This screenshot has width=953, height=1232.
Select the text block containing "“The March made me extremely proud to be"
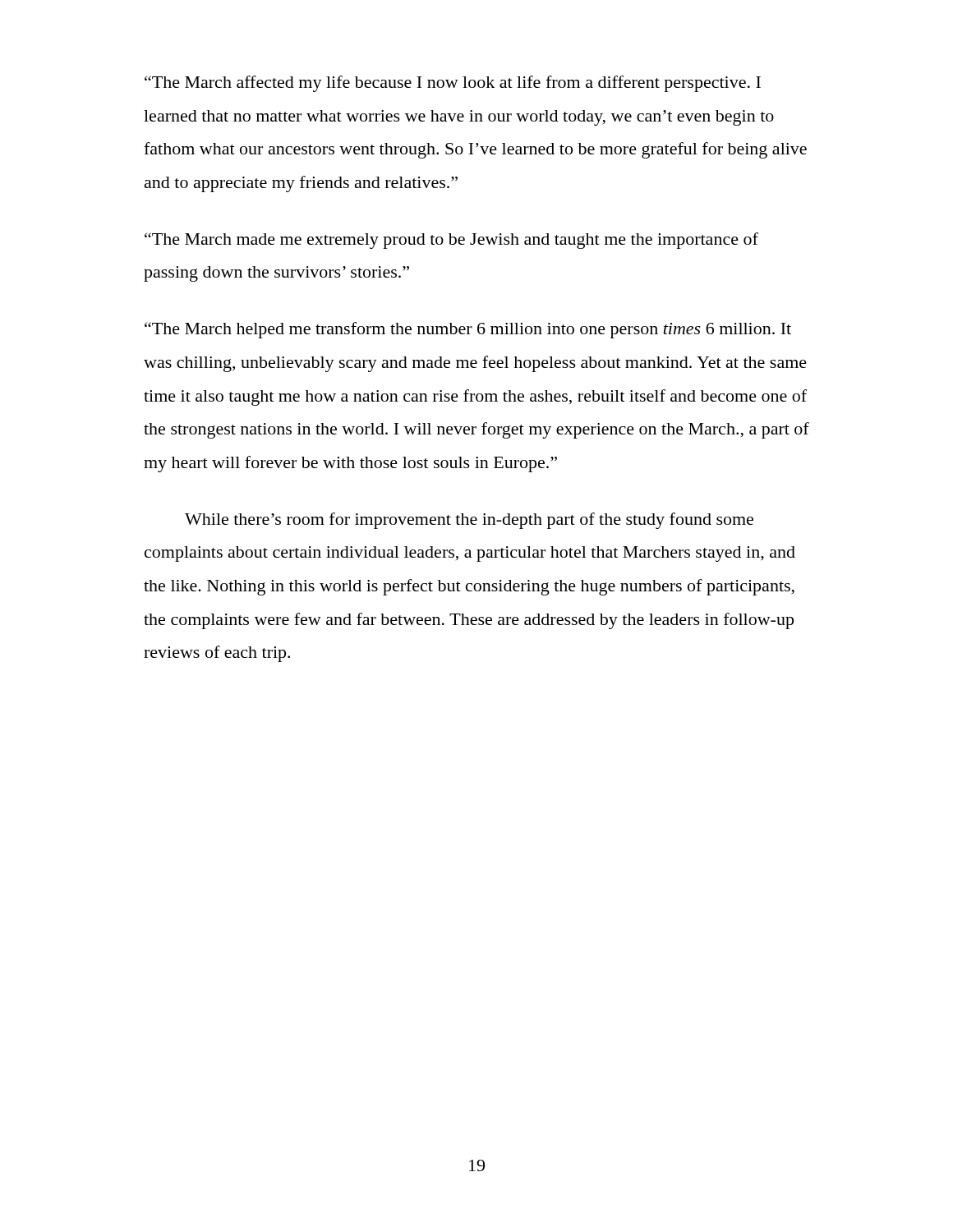coord(451,255)
